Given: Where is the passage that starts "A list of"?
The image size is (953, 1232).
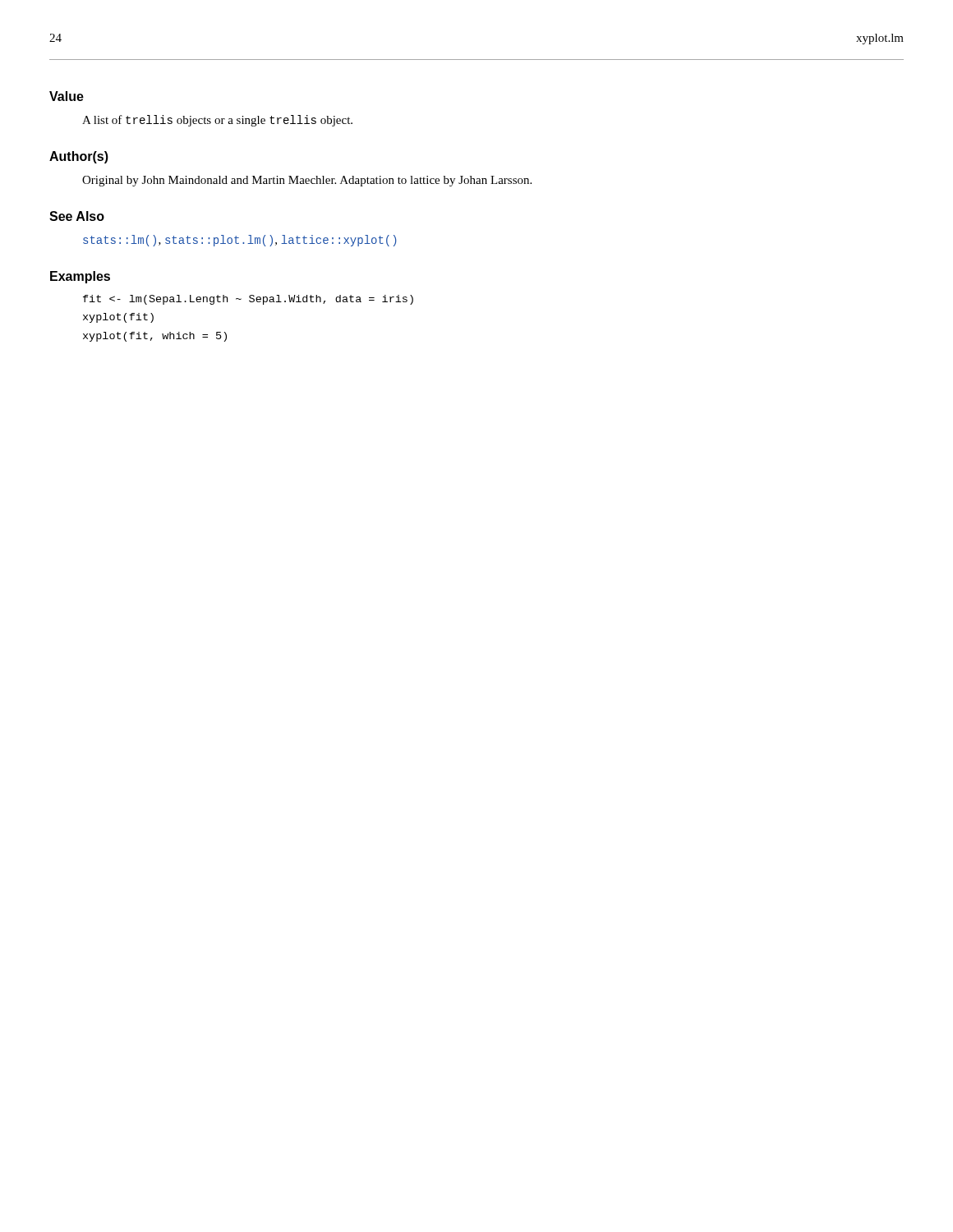Looking at the screenshot, I should 218,120.
